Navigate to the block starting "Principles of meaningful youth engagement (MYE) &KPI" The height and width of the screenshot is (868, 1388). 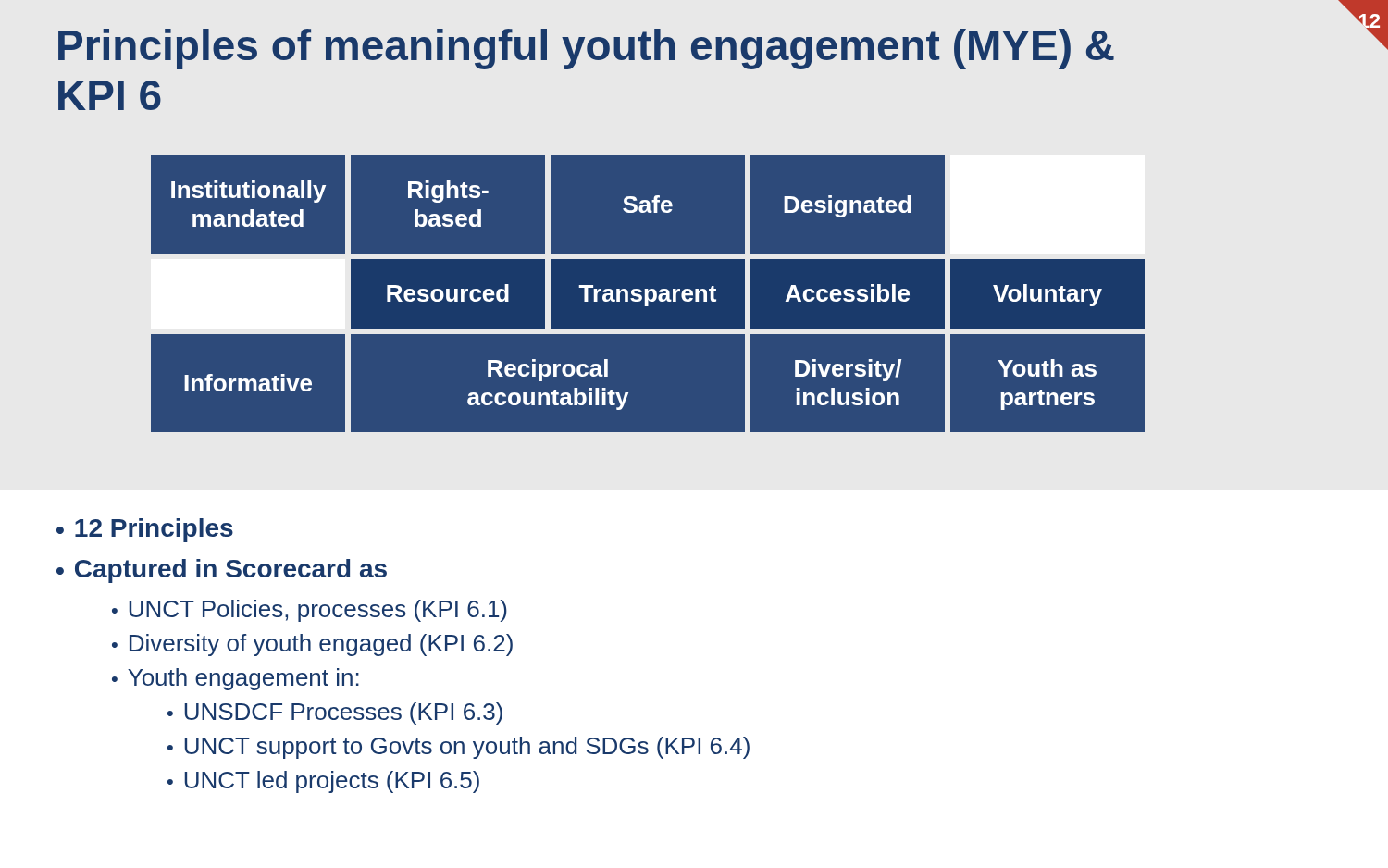point(671,71)
